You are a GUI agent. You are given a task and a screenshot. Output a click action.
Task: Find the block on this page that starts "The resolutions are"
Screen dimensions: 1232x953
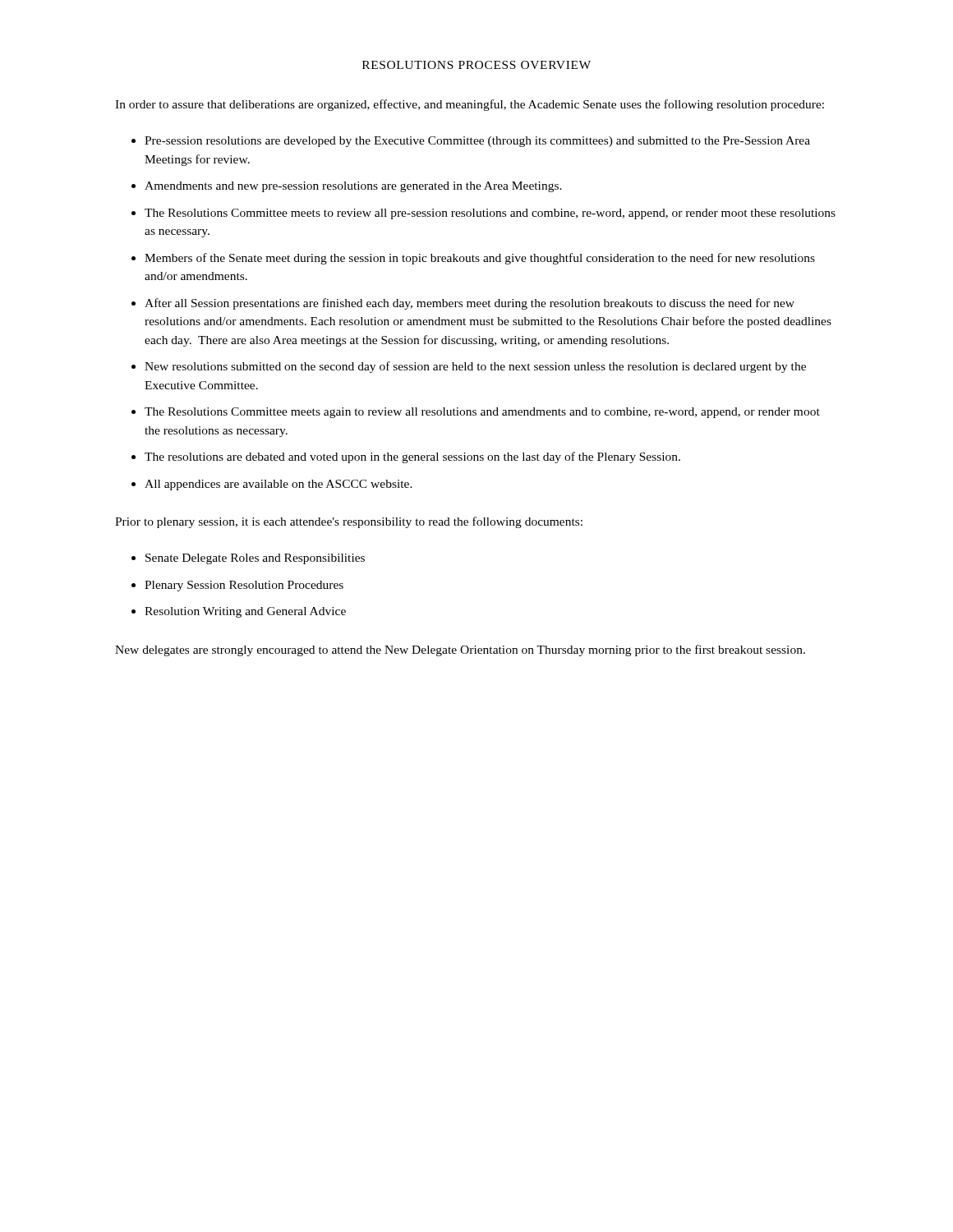(x=413, y=456)
